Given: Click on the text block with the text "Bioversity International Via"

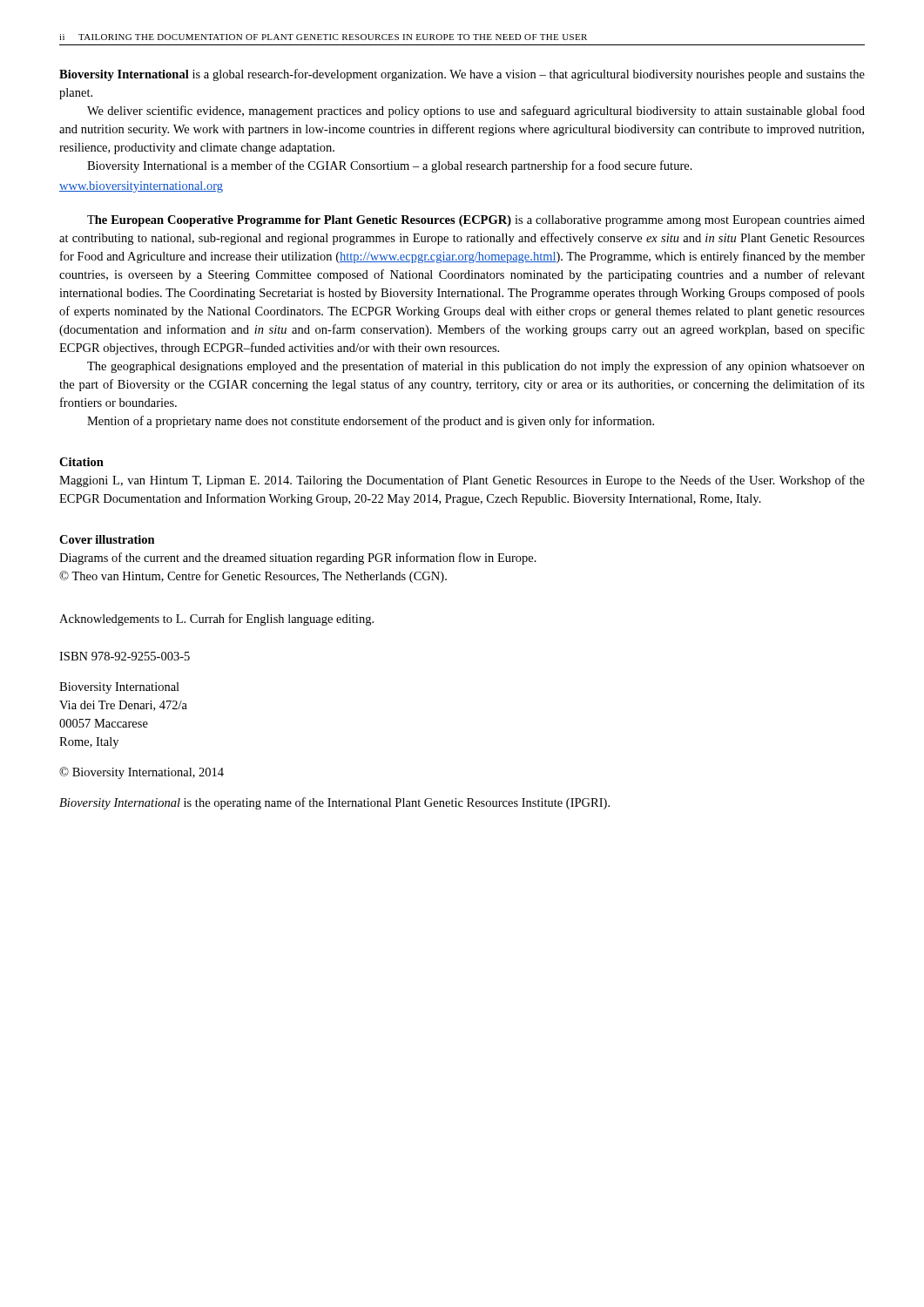Looking at the screenshot, I should coord(119,688).
